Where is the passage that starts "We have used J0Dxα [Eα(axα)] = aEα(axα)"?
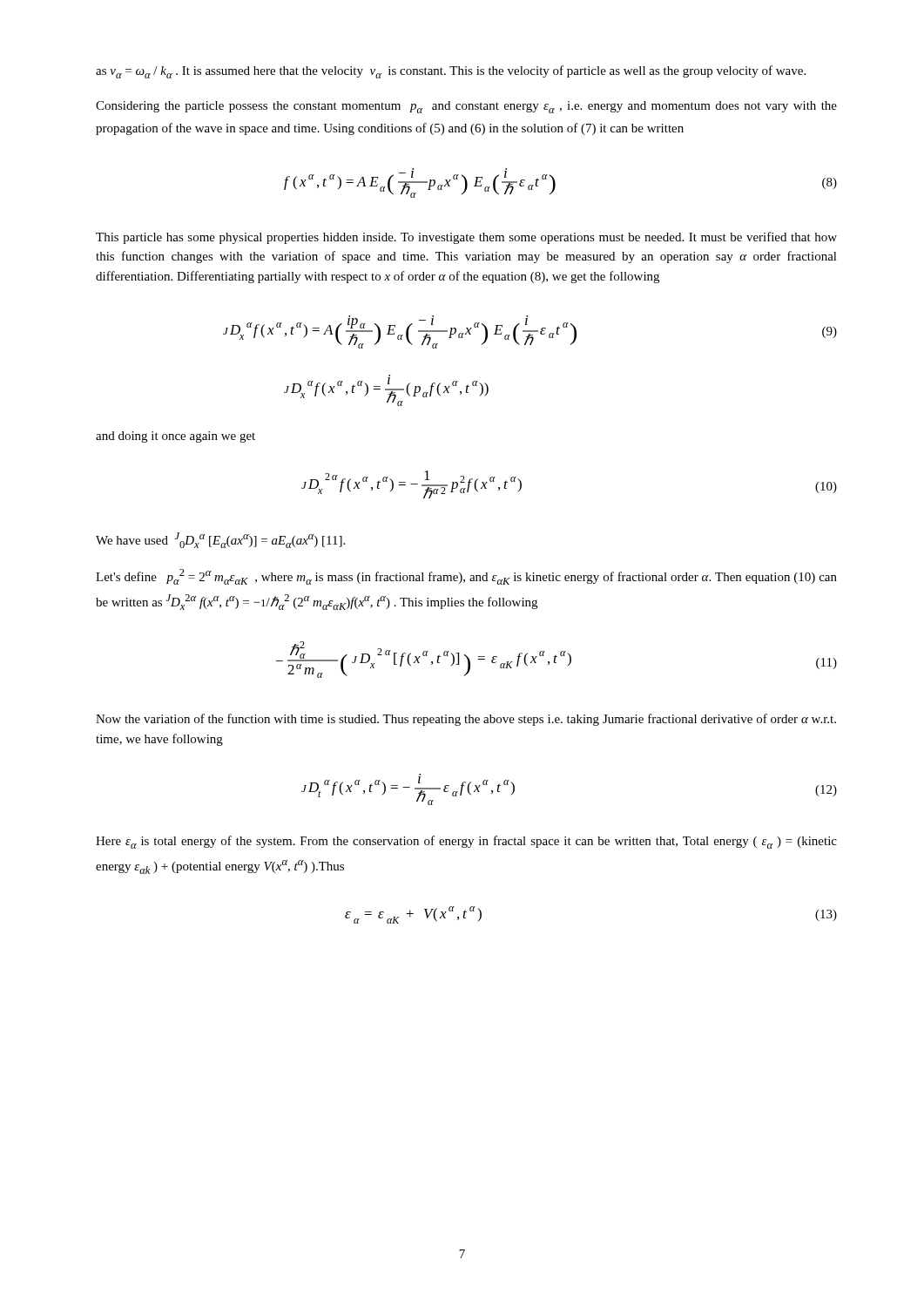 (221, 540)
